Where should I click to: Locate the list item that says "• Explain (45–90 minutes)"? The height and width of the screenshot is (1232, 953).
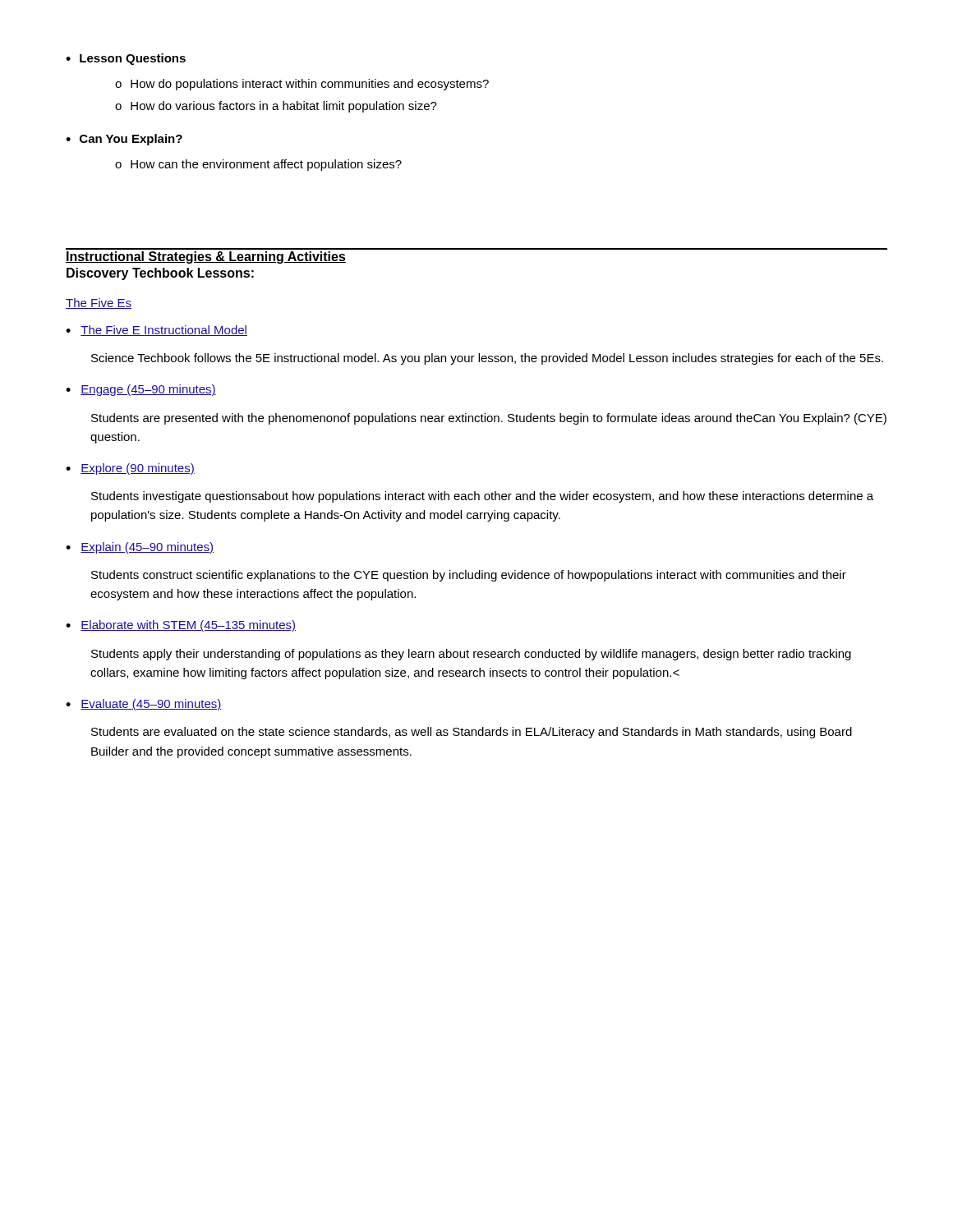point(140,548)
